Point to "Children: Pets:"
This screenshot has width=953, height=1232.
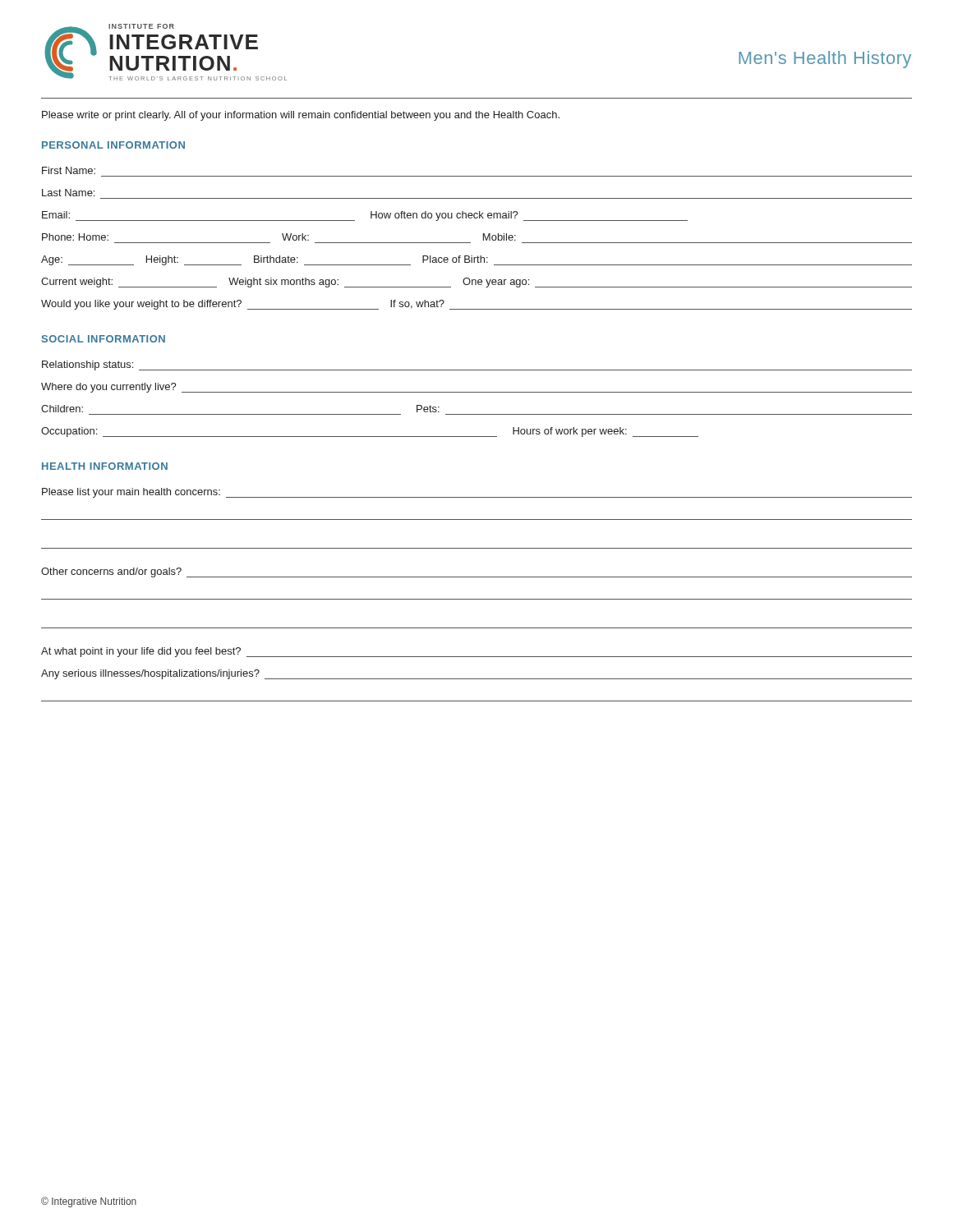476,408
